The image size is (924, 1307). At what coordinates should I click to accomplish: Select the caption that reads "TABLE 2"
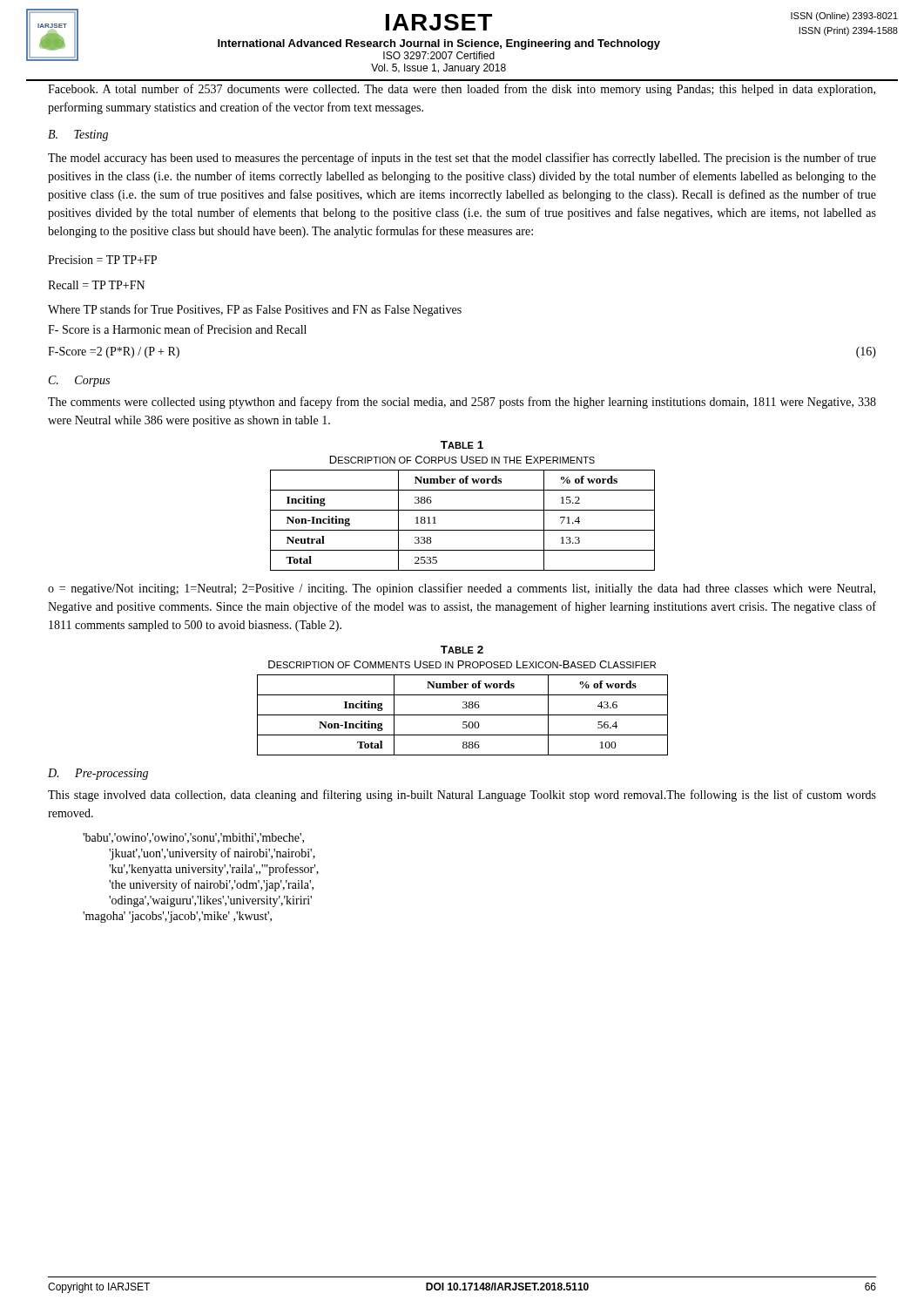(462, 649)
